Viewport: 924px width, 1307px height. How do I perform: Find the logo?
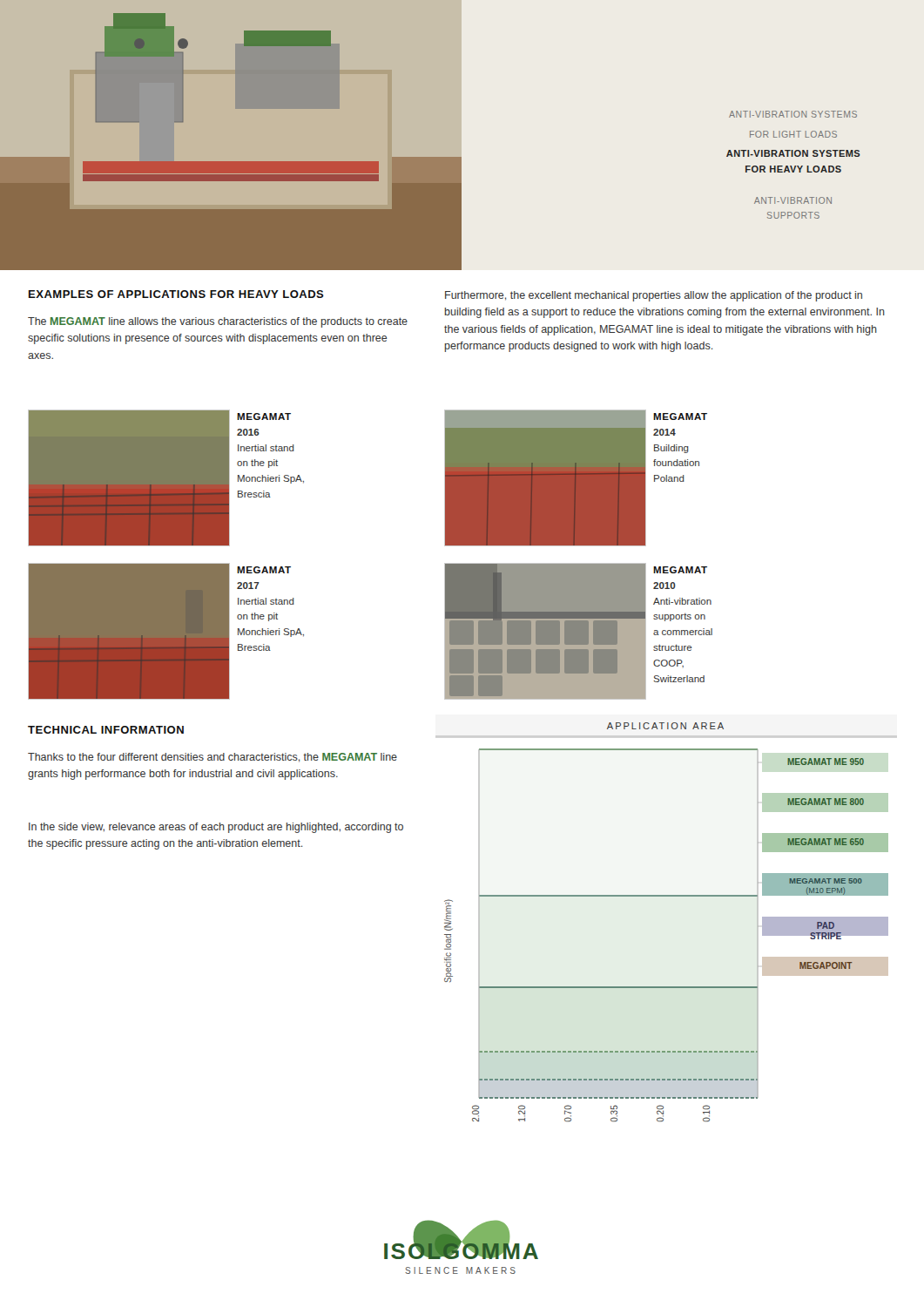coord(462,1243)
